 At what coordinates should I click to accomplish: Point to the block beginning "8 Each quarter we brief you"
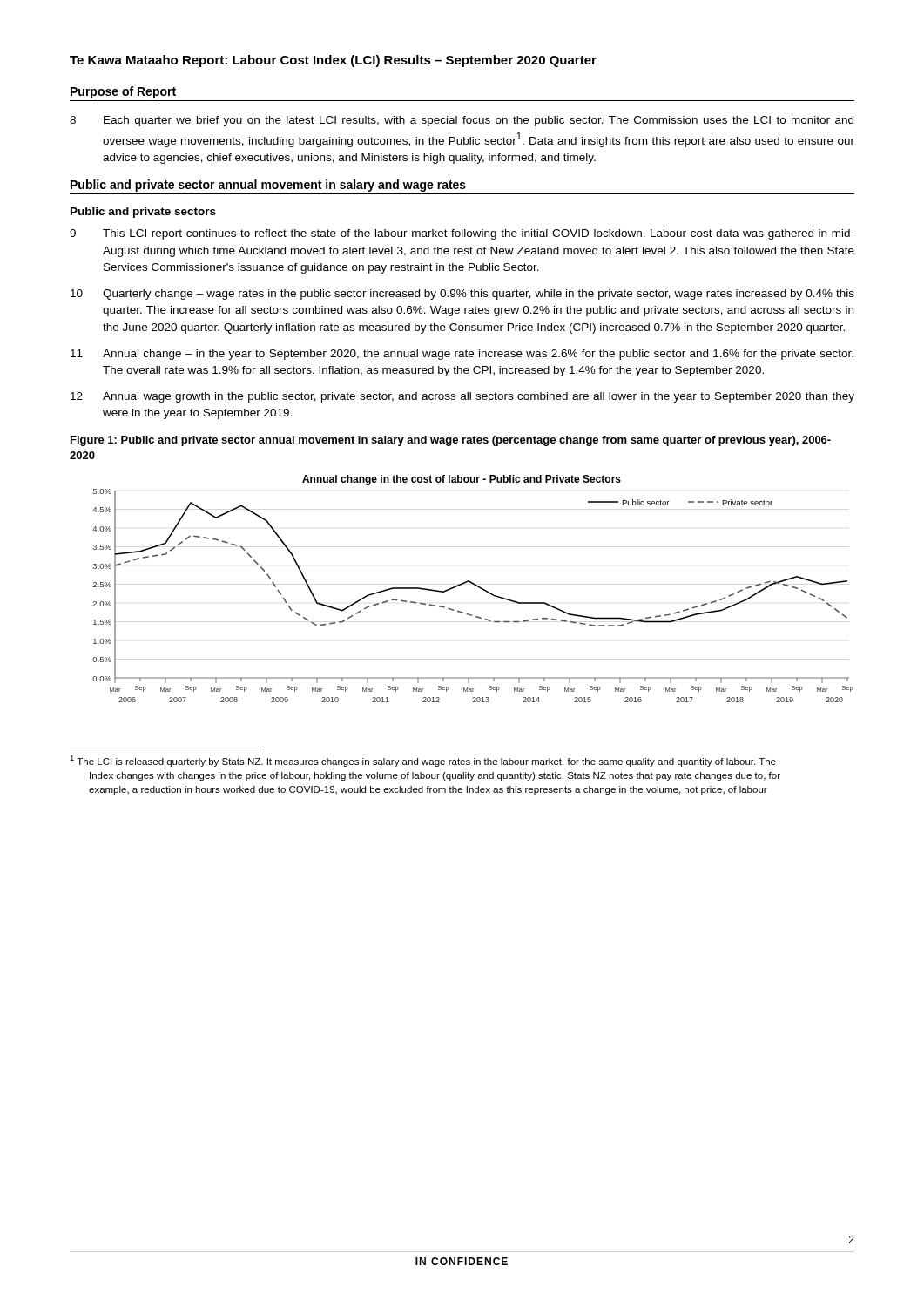pyautogui.click(x=462, y=139)
